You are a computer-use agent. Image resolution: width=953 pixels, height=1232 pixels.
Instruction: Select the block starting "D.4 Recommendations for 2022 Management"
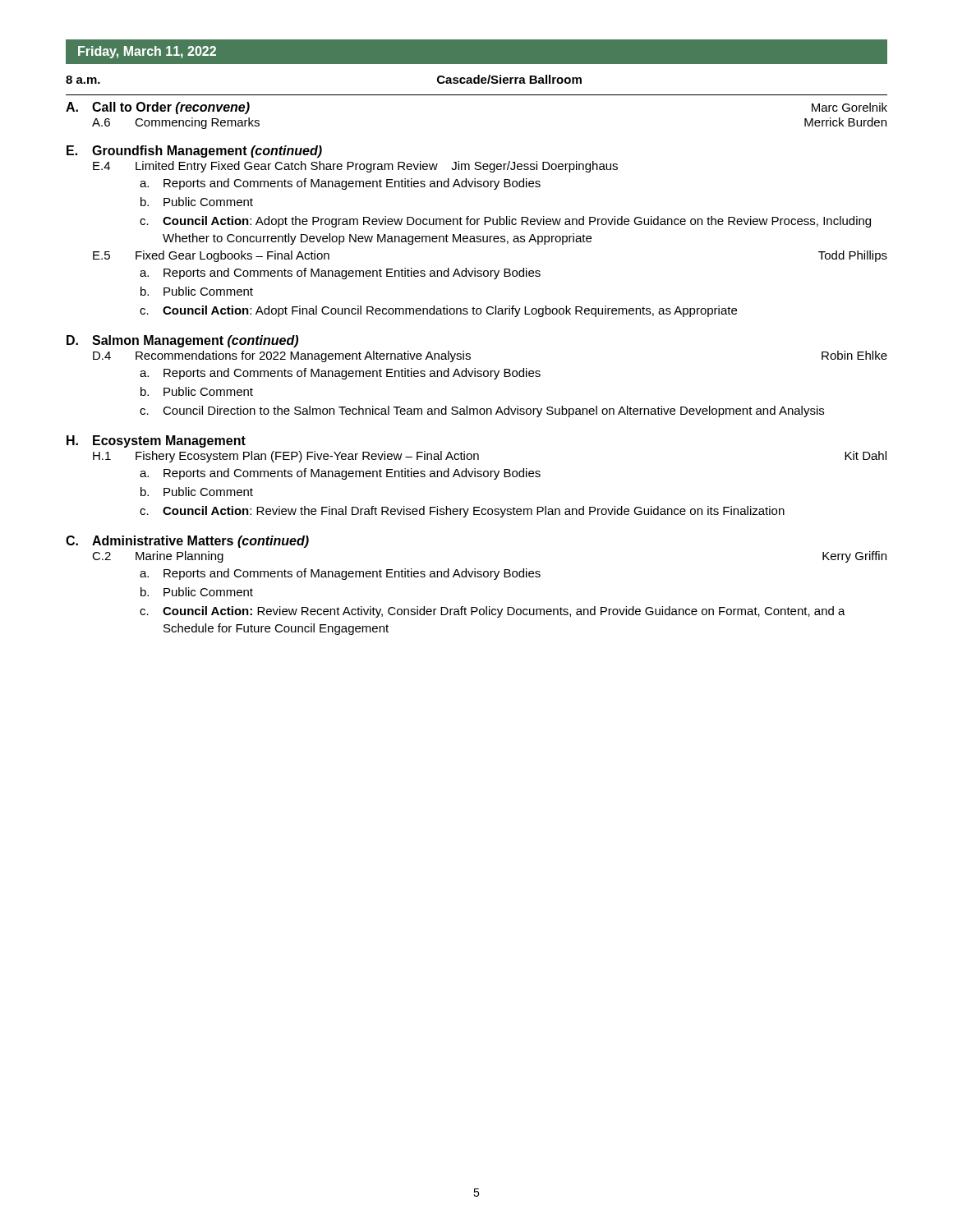click(x=476, y=355)
